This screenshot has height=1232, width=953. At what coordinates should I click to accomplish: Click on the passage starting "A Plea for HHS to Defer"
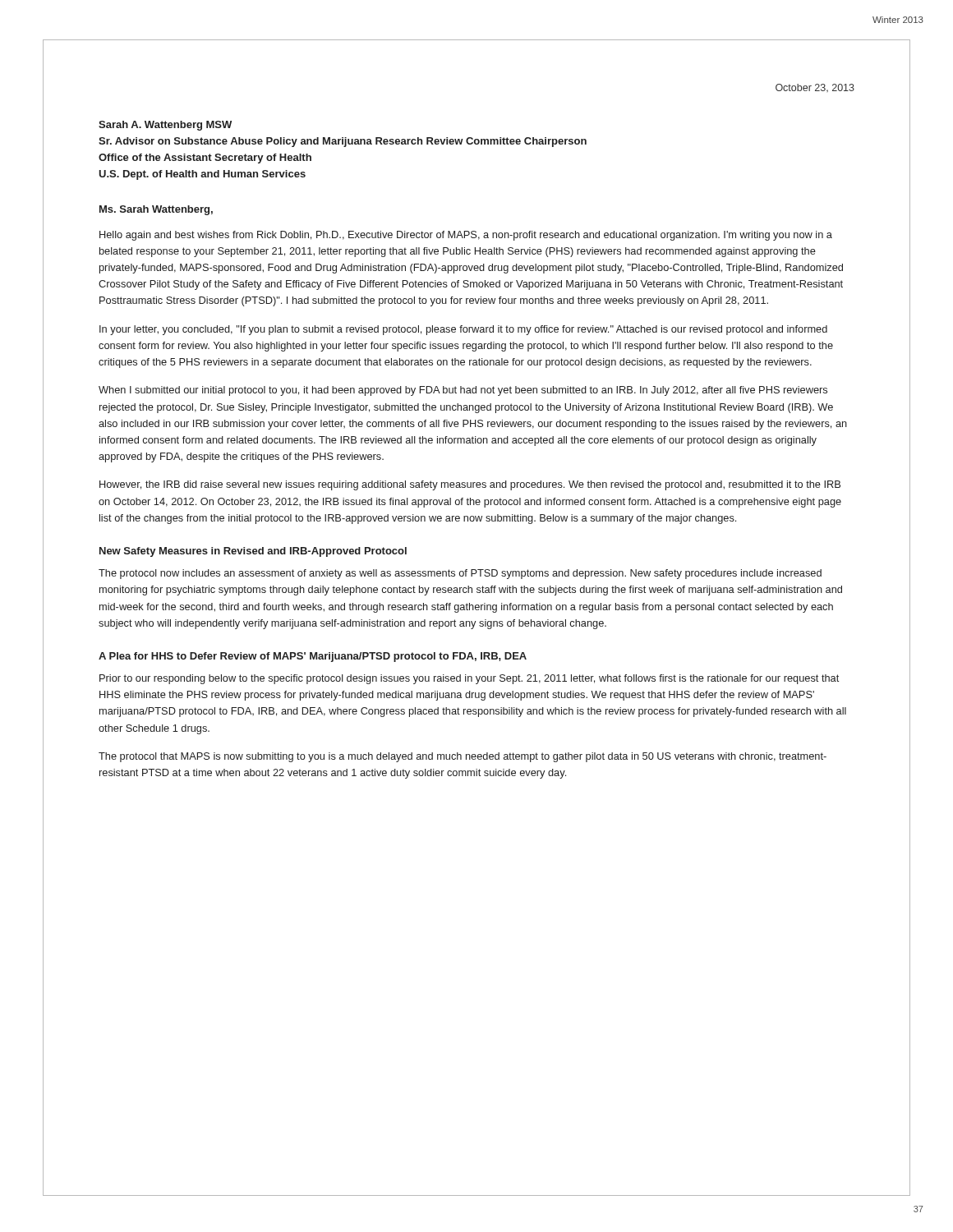click(x=313, y=656)
